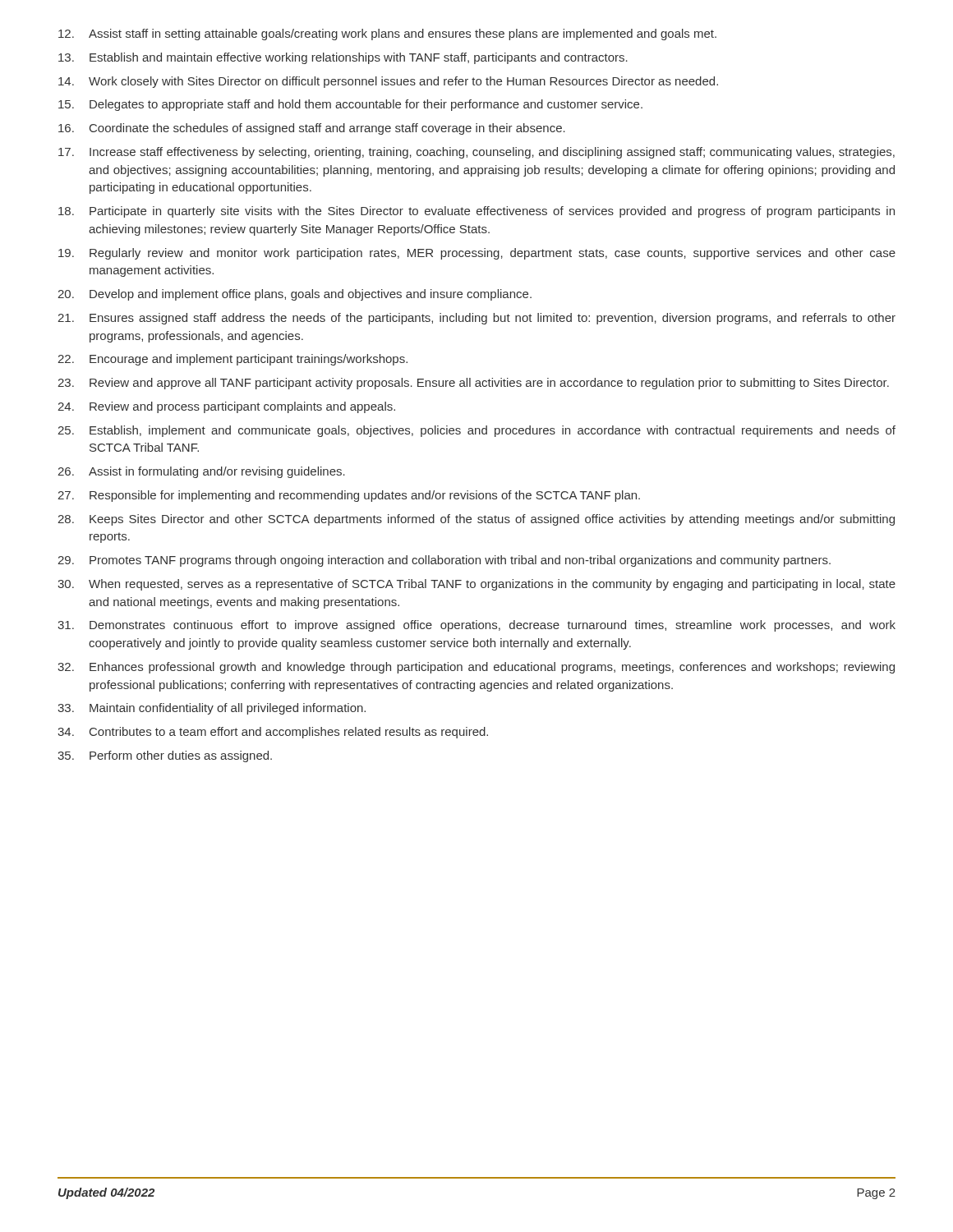Screen dimensions: 1232x953
Task: Select the list item that says "24. Review and process participant complaints and"
Action: 226,407
